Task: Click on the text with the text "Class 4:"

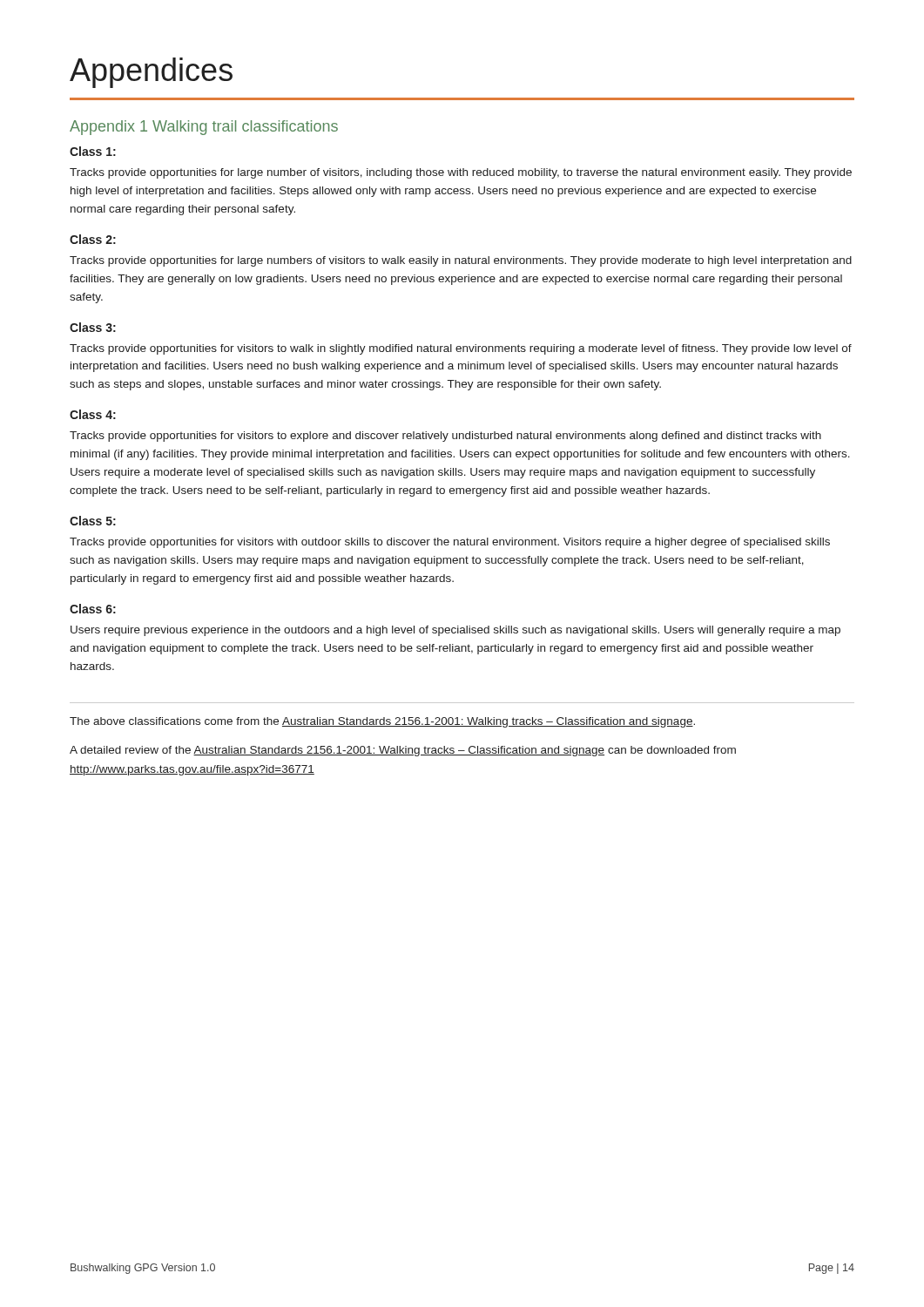Action: pos(93,415)
